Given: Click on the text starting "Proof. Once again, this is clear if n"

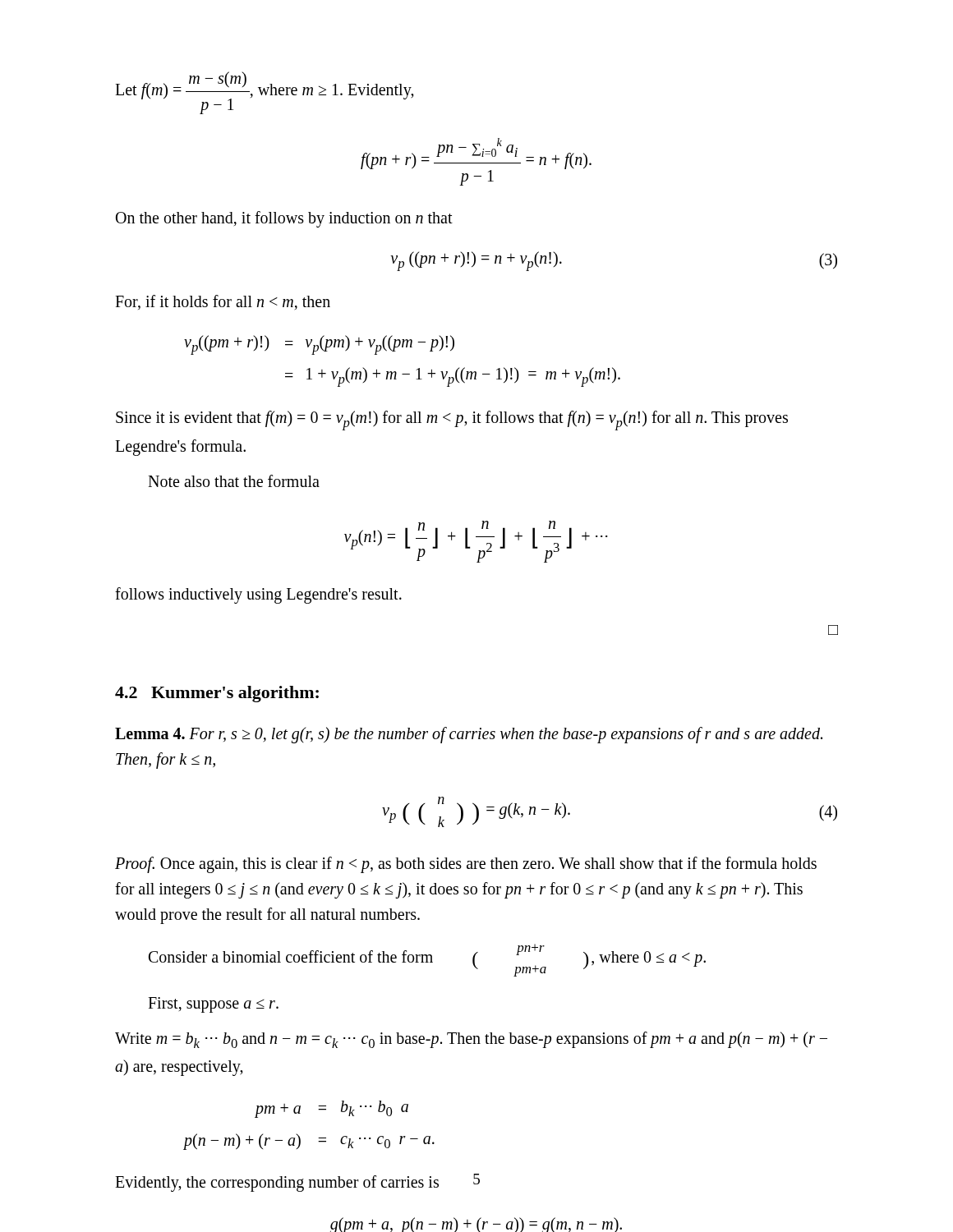Looking at the screenshot, I should pos(466,889).
